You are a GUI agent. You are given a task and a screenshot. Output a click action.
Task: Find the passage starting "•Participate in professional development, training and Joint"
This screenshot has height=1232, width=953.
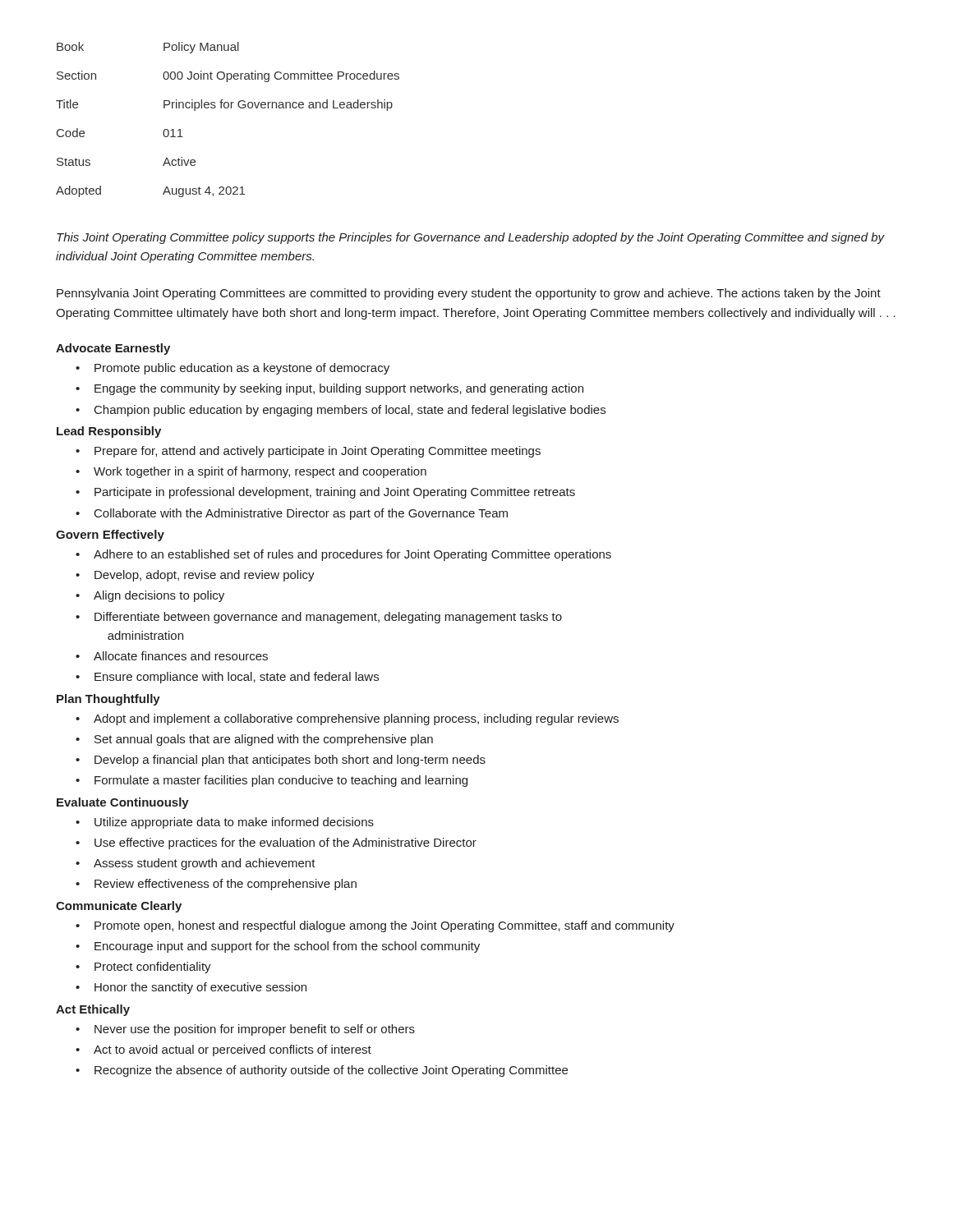pyautogui.click(x=486, y=492)
